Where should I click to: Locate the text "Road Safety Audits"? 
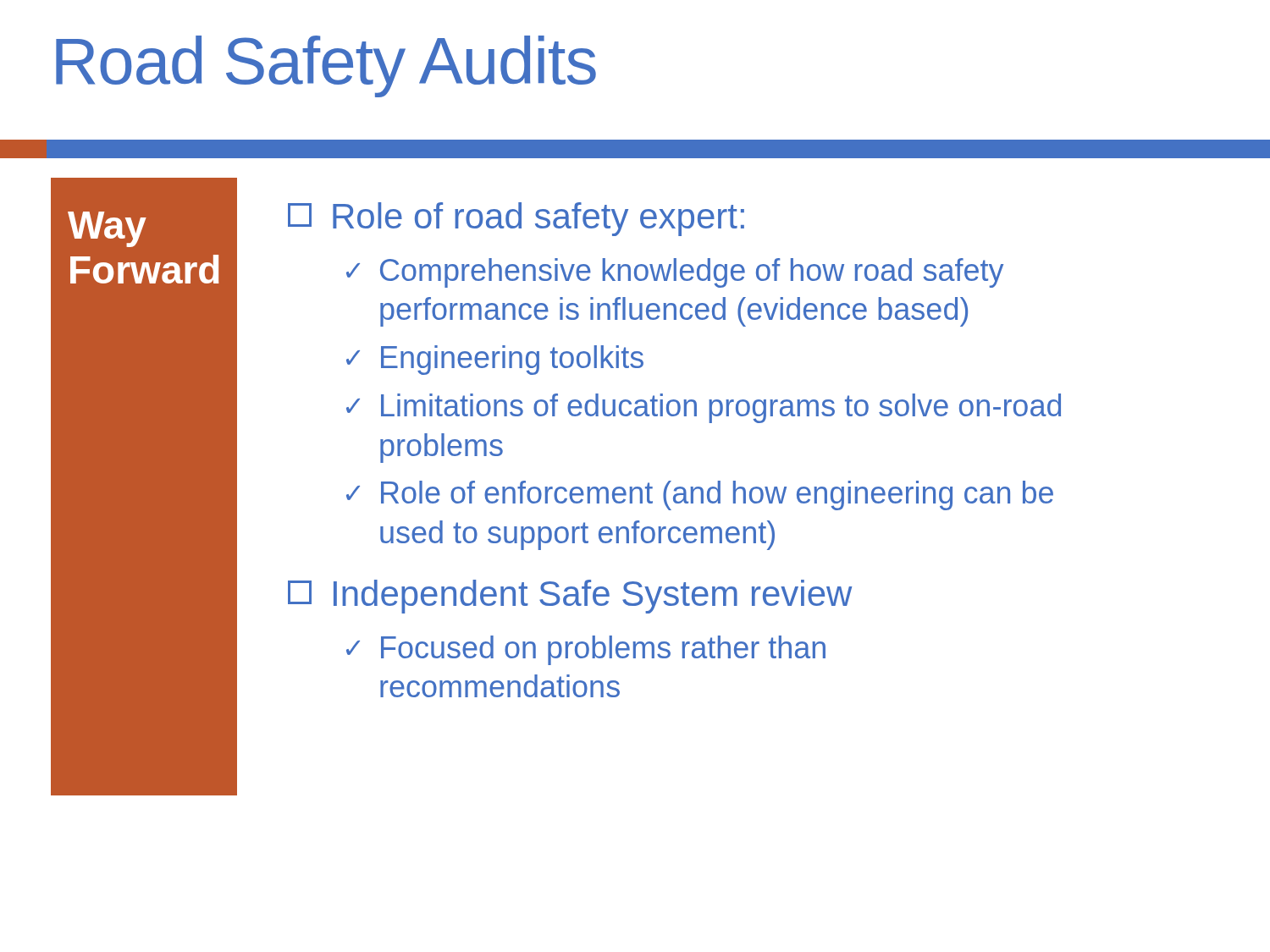point(324,62)
